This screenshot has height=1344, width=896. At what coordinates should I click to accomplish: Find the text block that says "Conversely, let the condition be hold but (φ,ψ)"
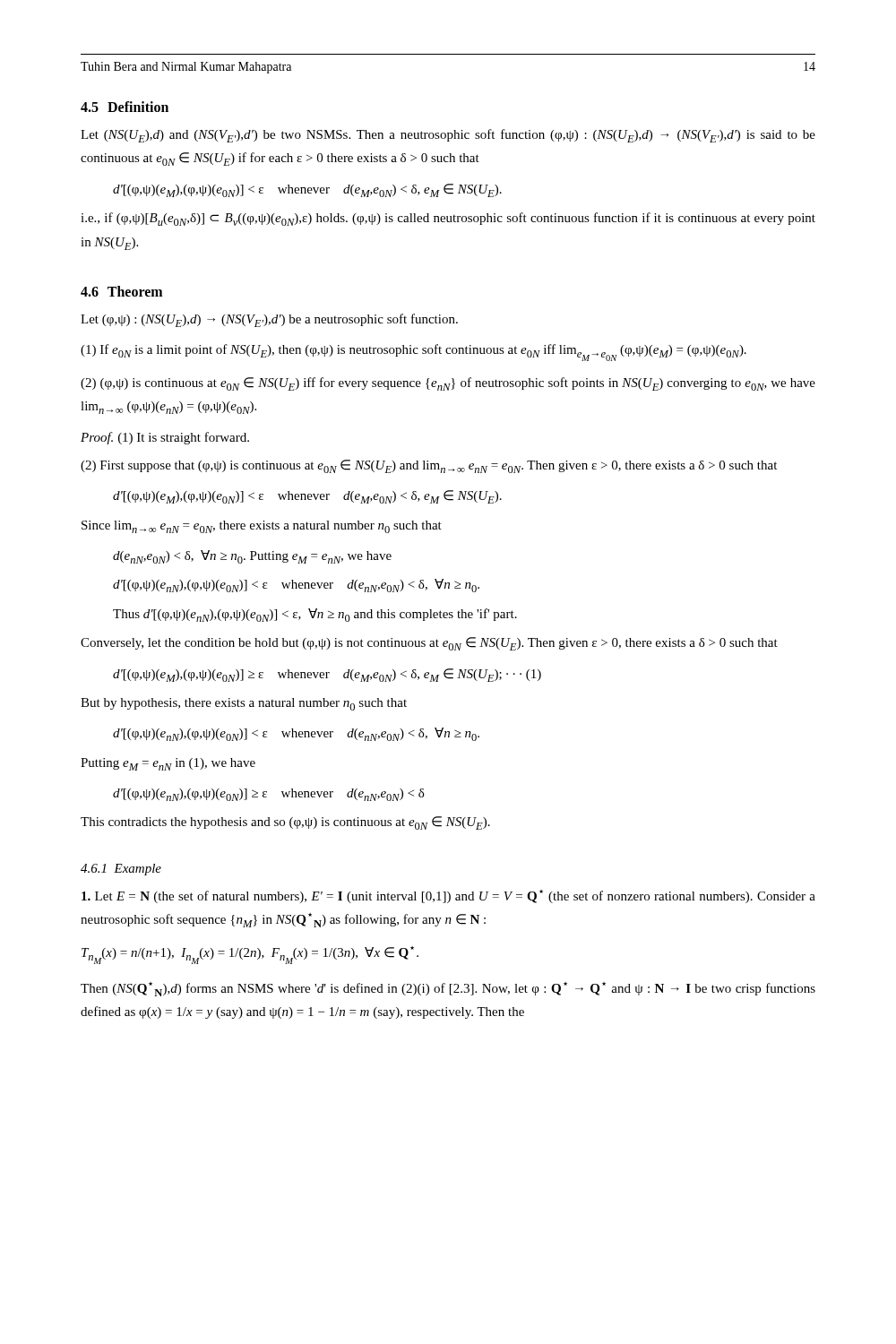[x=448, y=645]
